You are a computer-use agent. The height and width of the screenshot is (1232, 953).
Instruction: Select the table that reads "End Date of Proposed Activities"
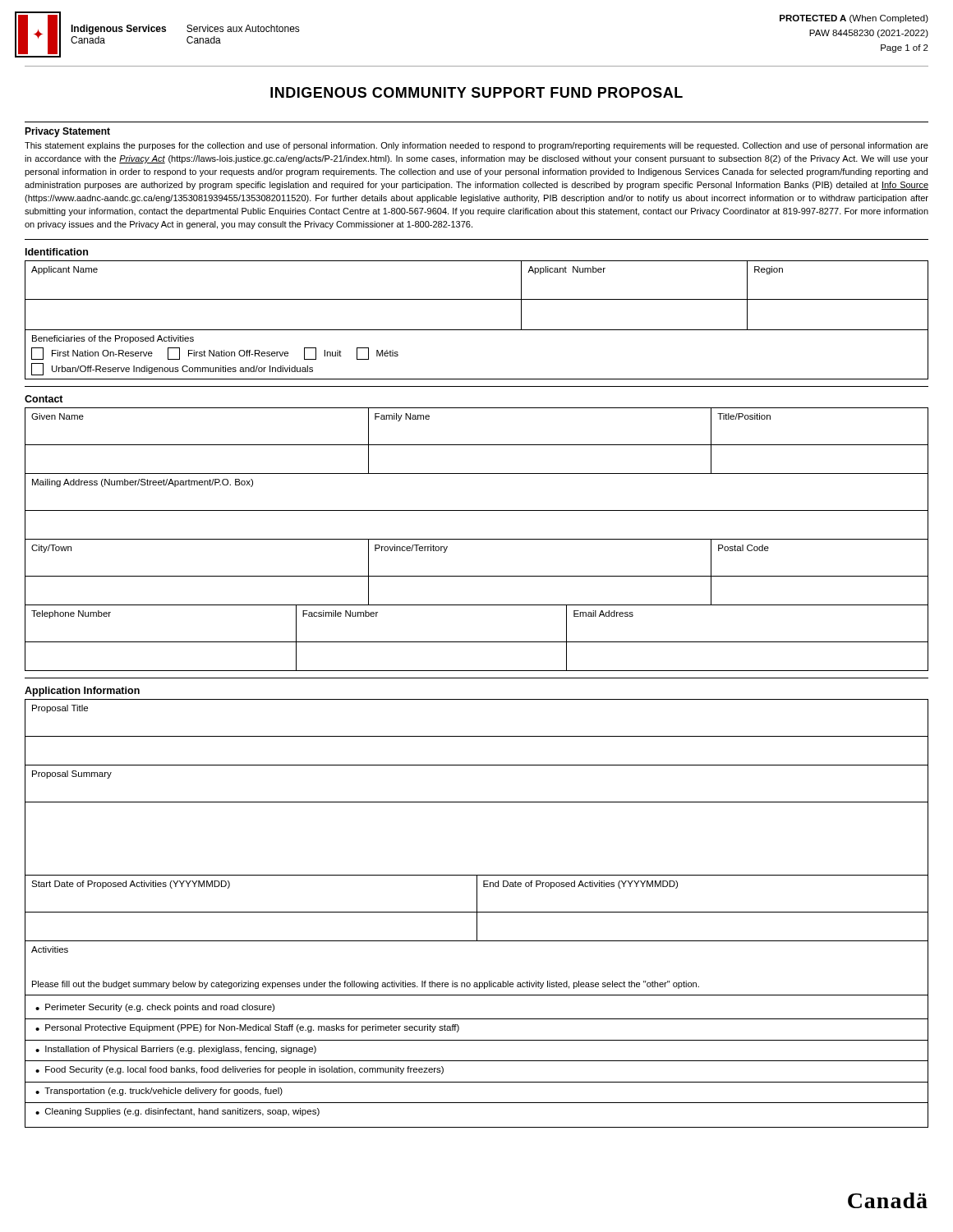[476, 908]
